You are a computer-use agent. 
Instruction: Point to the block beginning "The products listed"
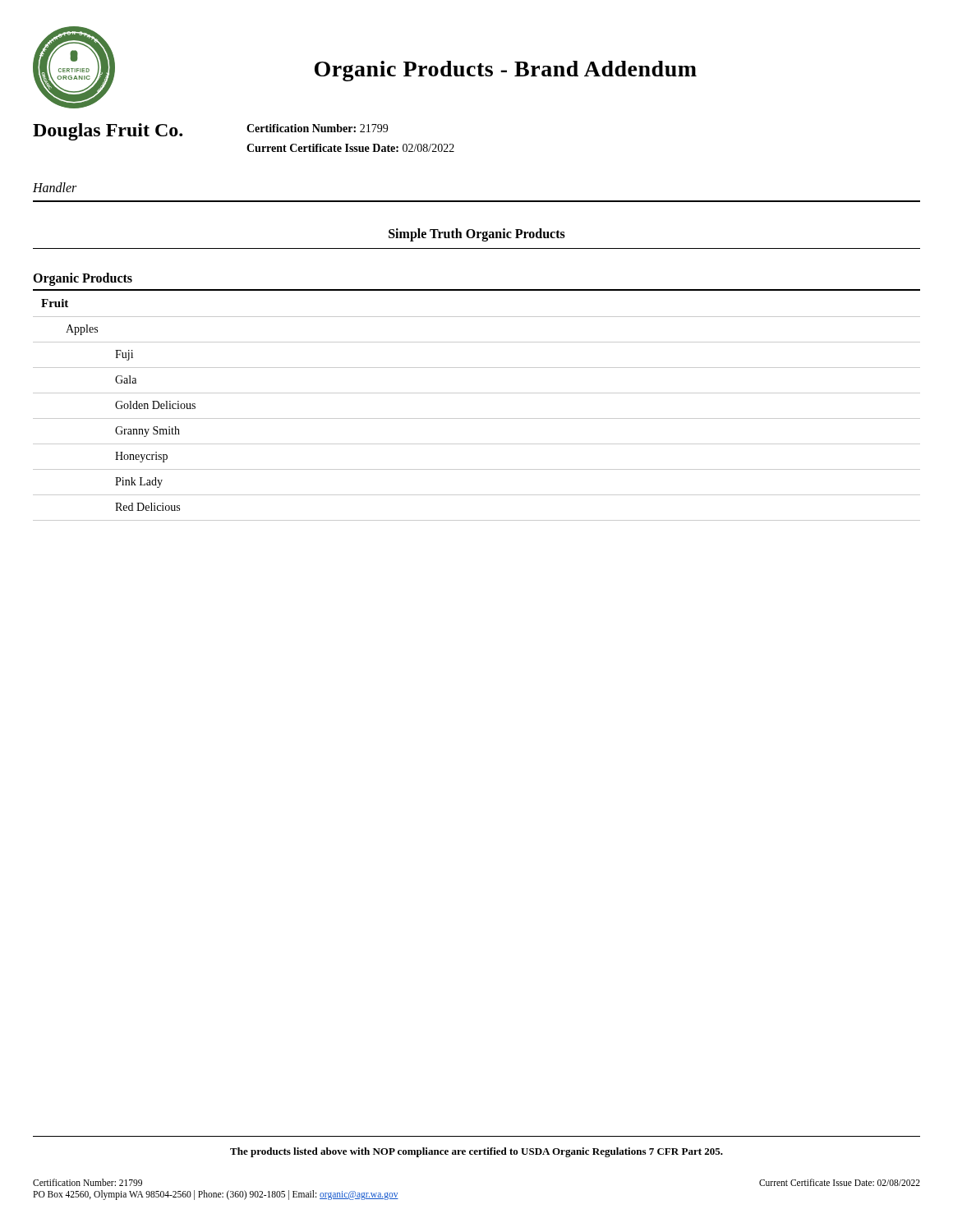[476, 1151]
